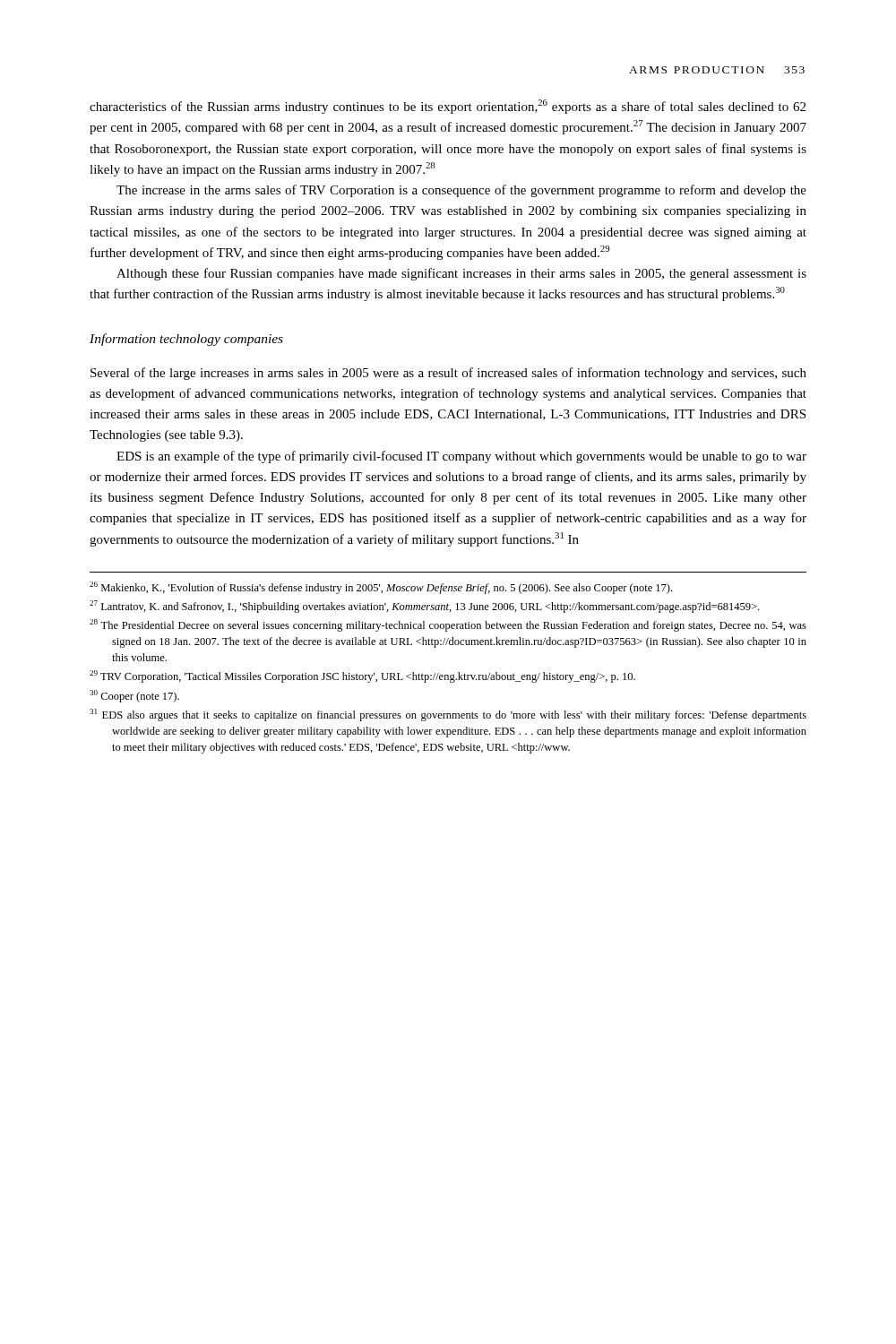Locate the block of text that opens with "31 EDS also argues that"

pyautogui.click(x=448, y=730)
